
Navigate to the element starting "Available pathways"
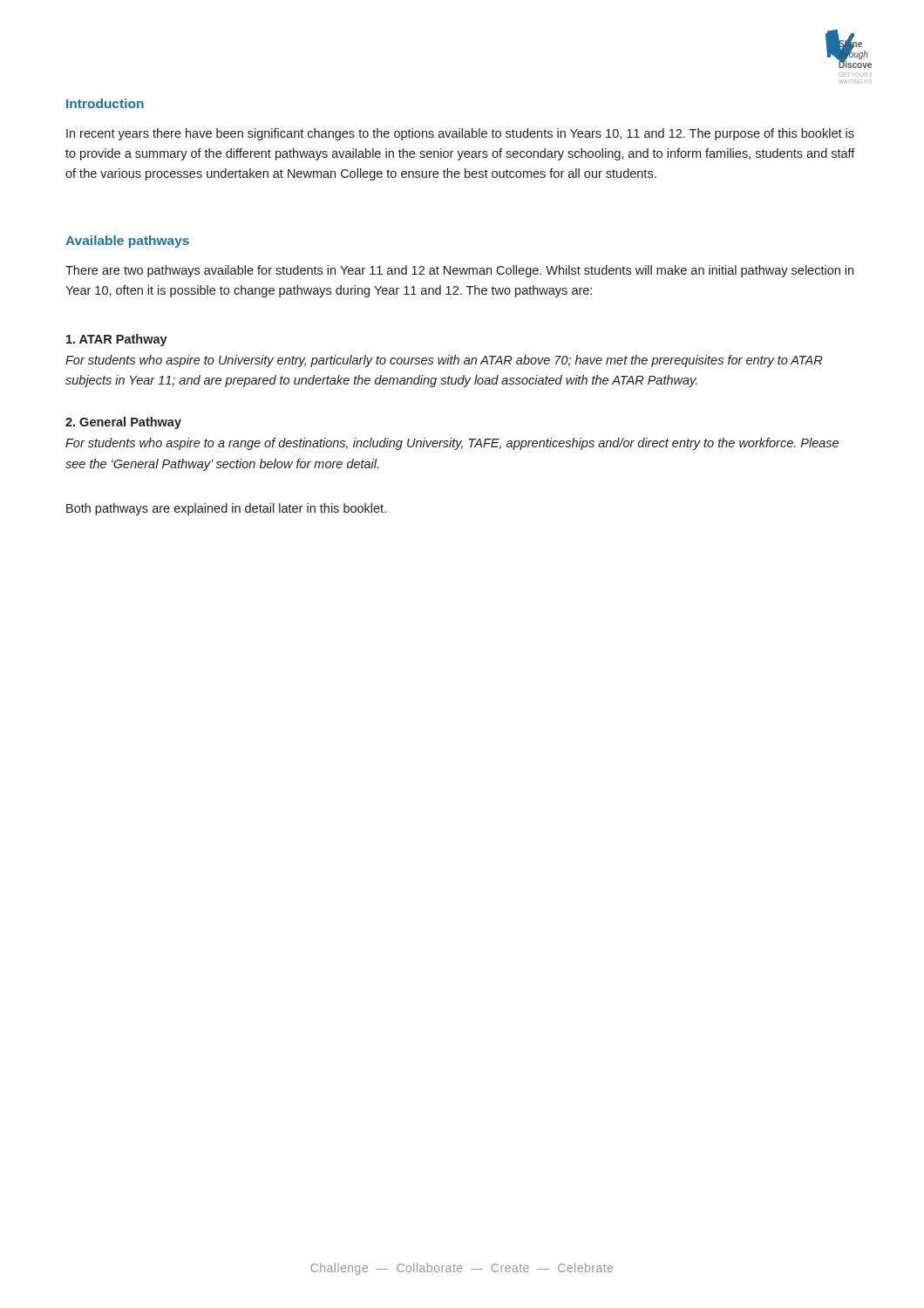(x=127, y=240)
